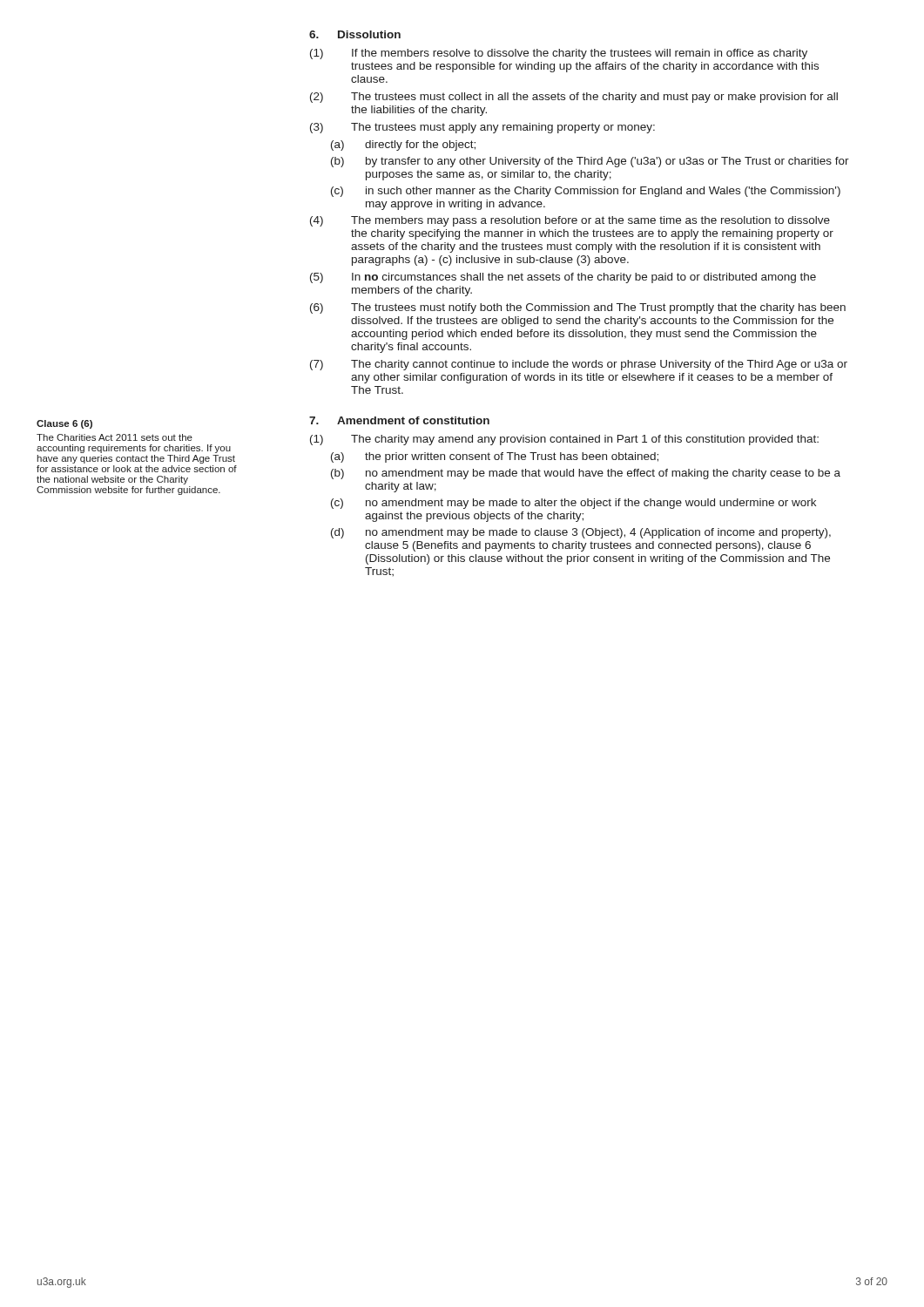Locate the text "6. Dissolution"
924x1307 pixels.
[x=355, y=34]
